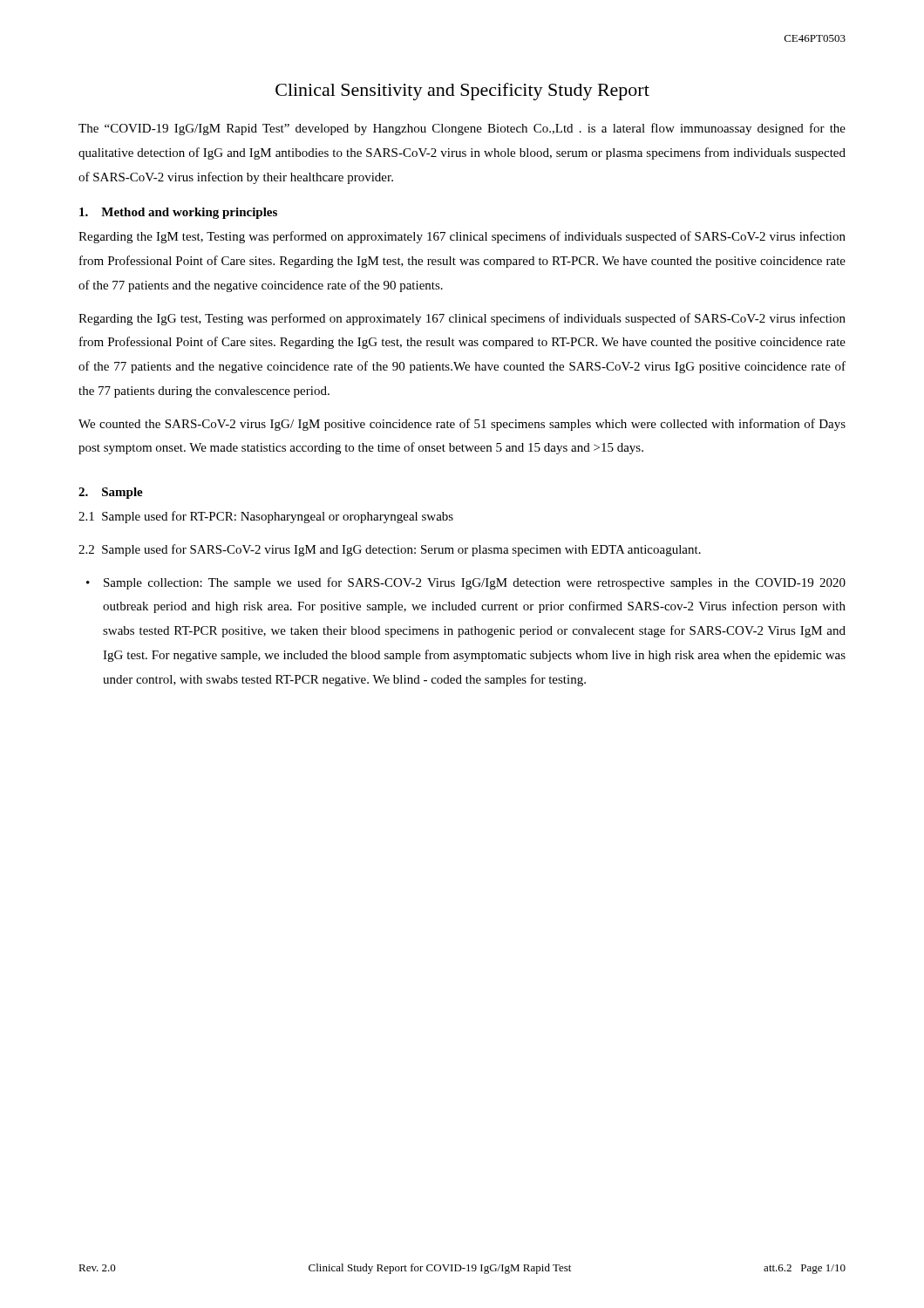Click on the block starting "1. Method and working principles"

178,212
